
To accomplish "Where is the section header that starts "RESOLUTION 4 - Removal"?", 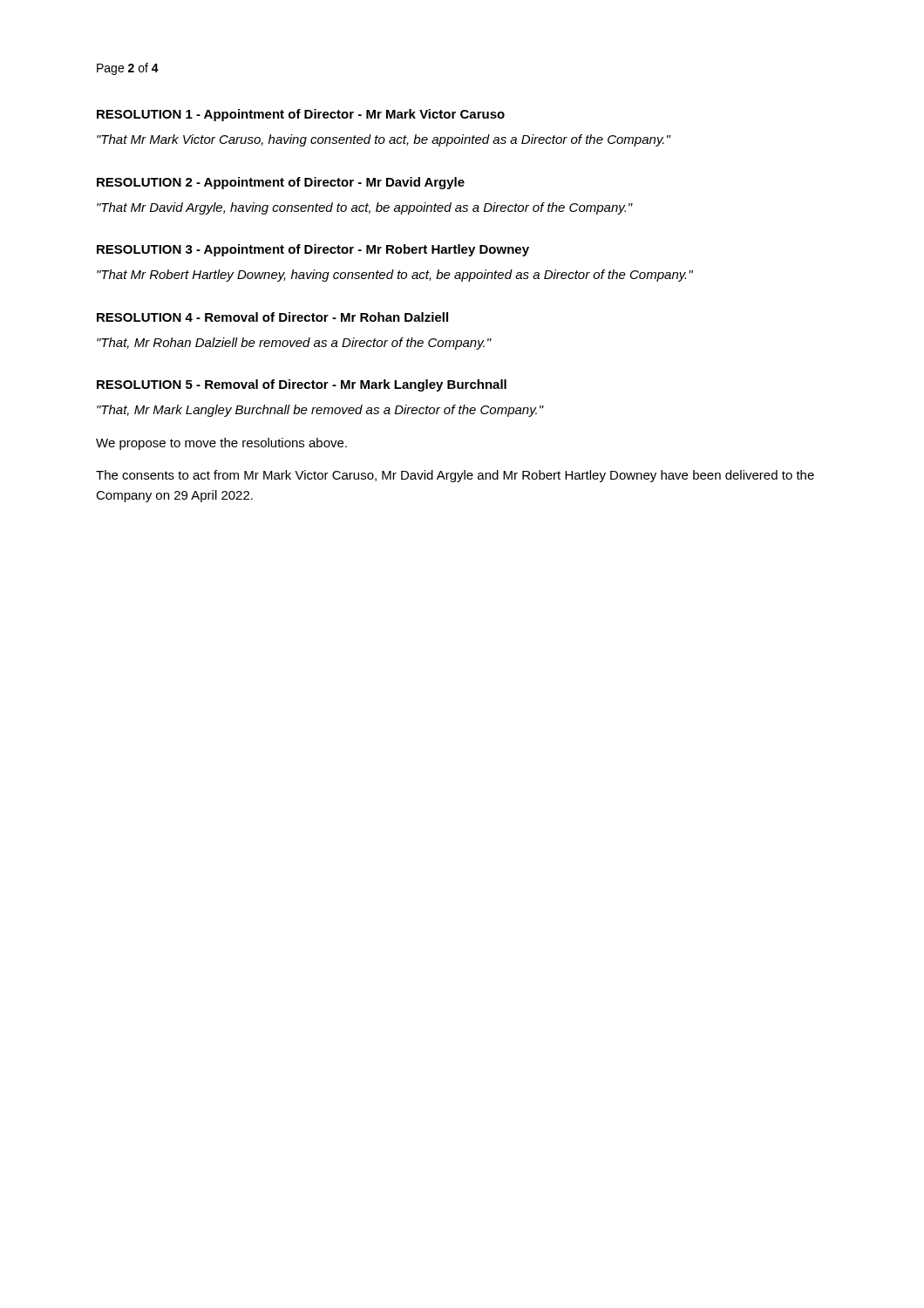I will [x=272, y=317].
